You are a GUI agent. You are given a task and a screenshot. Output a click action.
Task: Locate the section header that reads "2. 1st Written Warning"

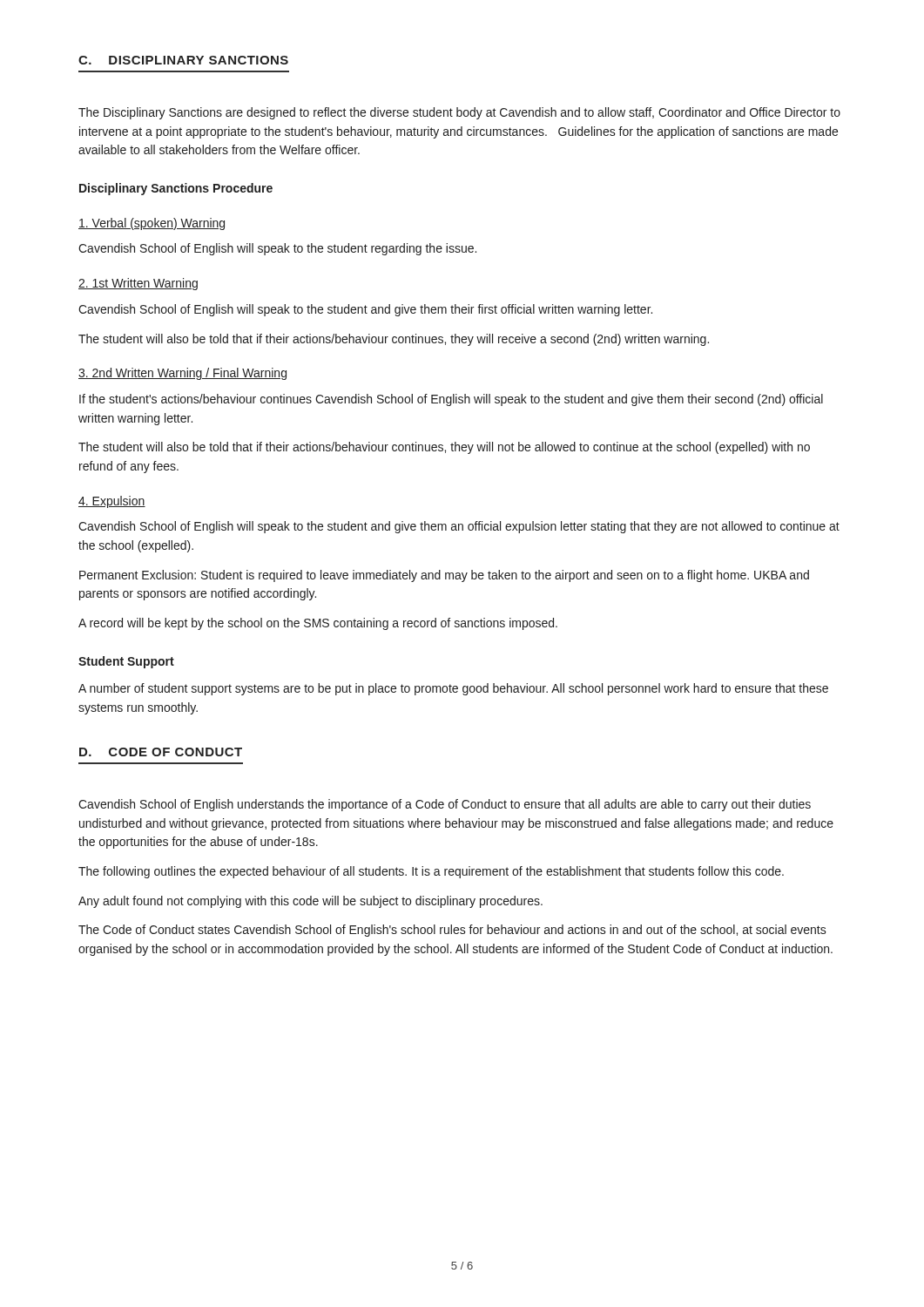[138, 284]
